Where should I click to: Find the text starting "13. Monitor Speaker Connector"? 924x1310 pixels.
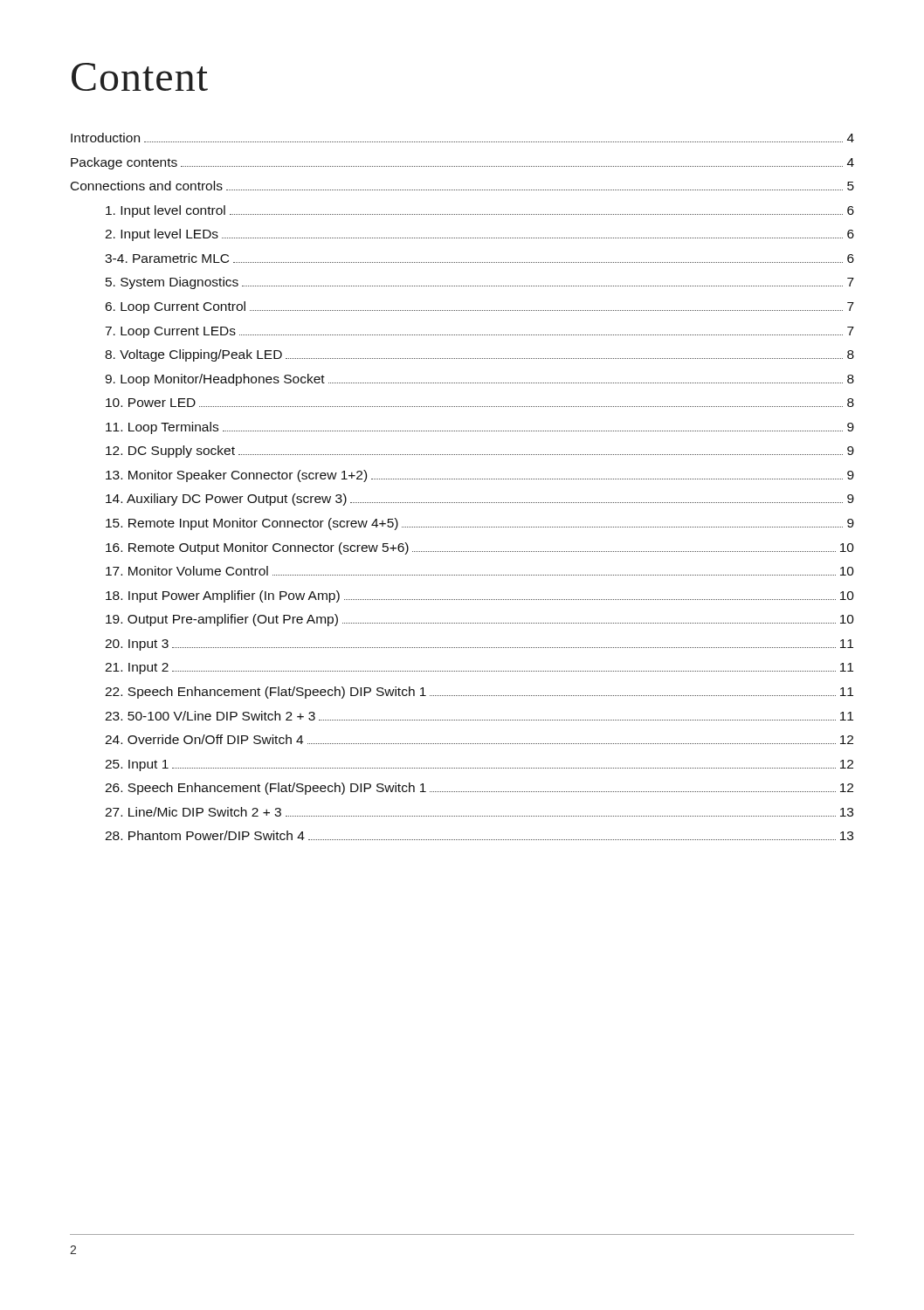(479, 475)
